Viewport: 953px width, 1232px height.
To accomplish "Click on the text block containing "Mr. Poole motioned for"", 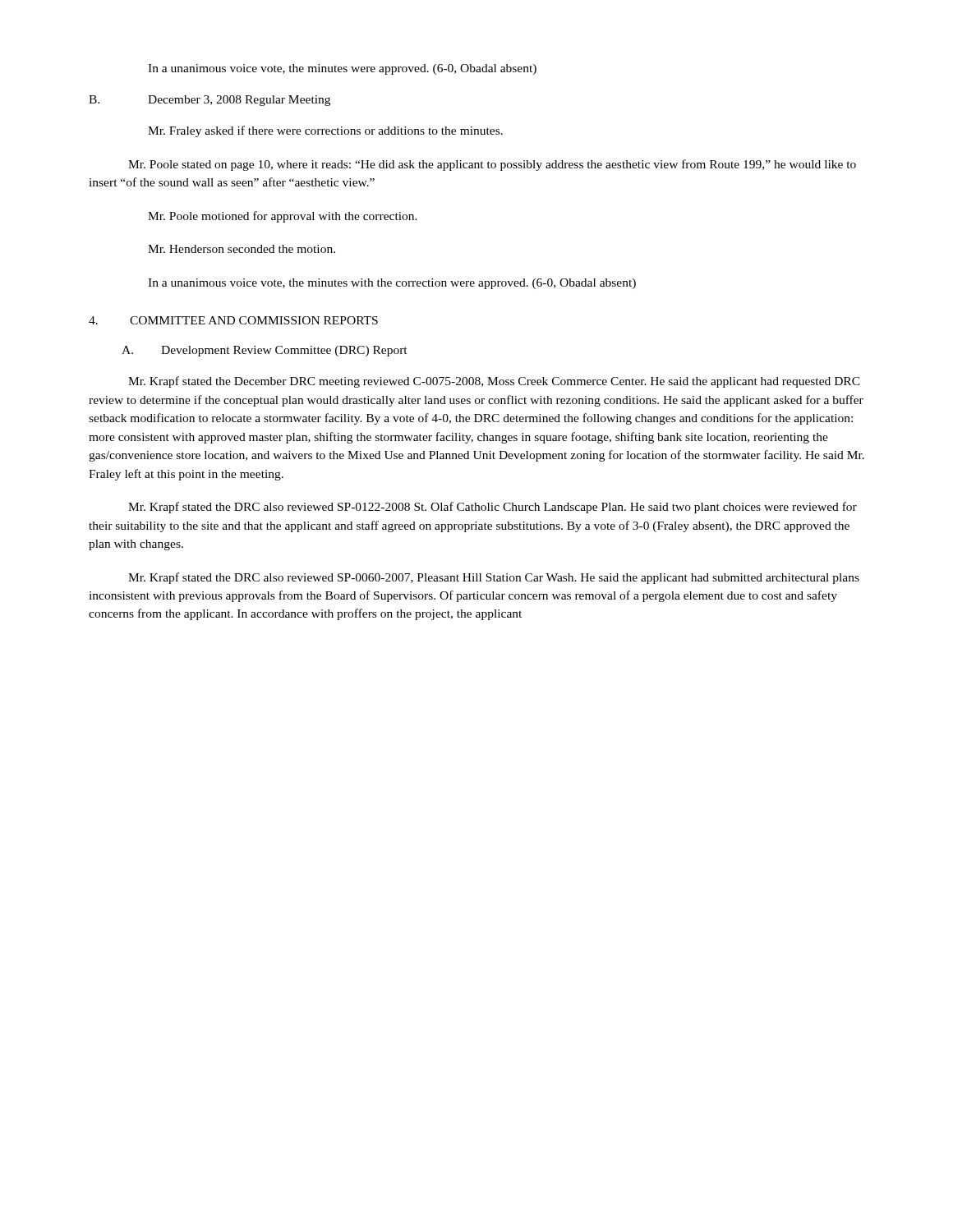I will pos(283,217).
